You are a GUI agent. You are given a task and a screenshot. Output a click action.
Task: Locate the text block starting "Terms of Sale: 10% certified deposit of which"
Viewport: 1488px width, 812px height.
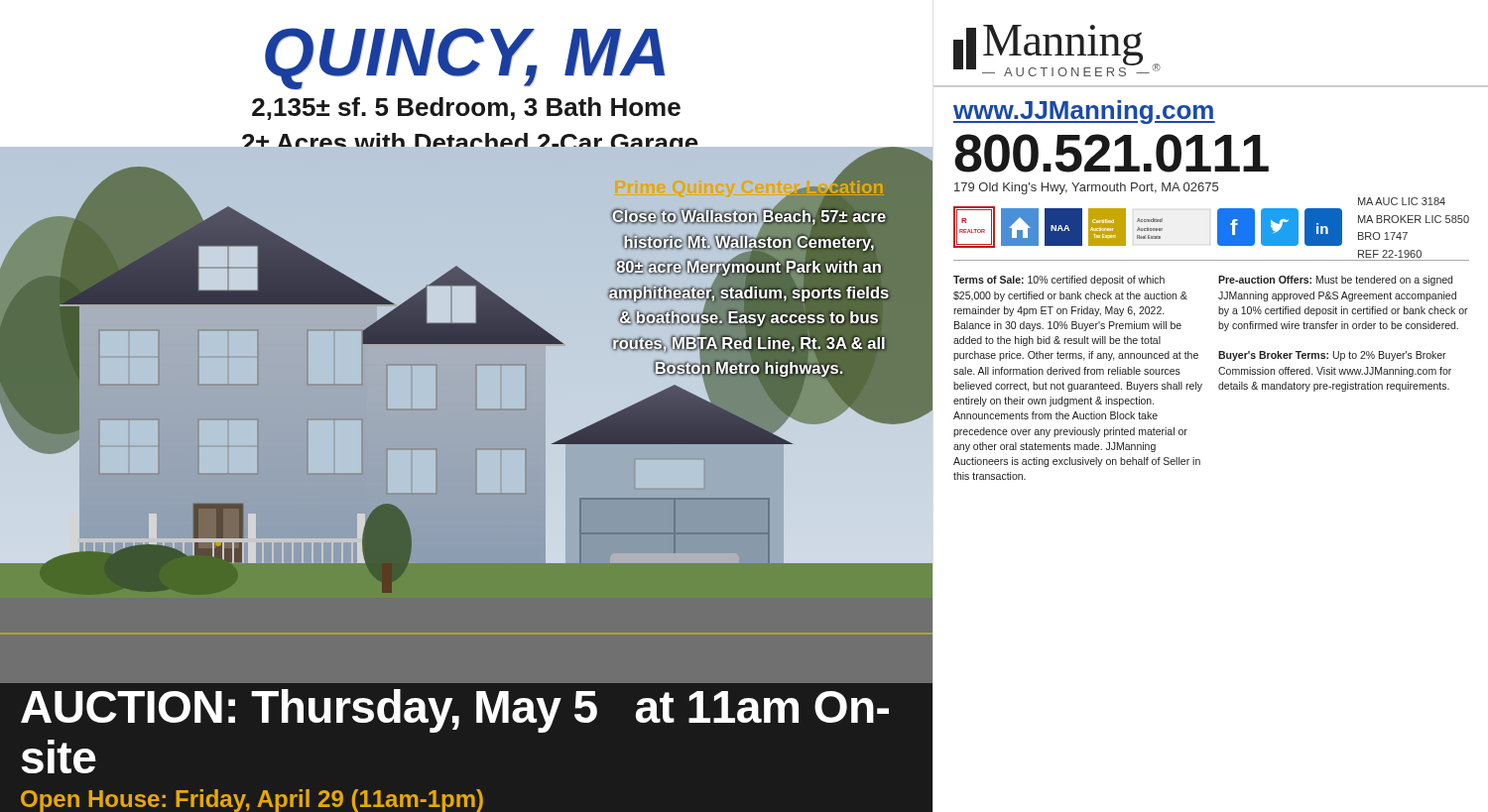1078,378
